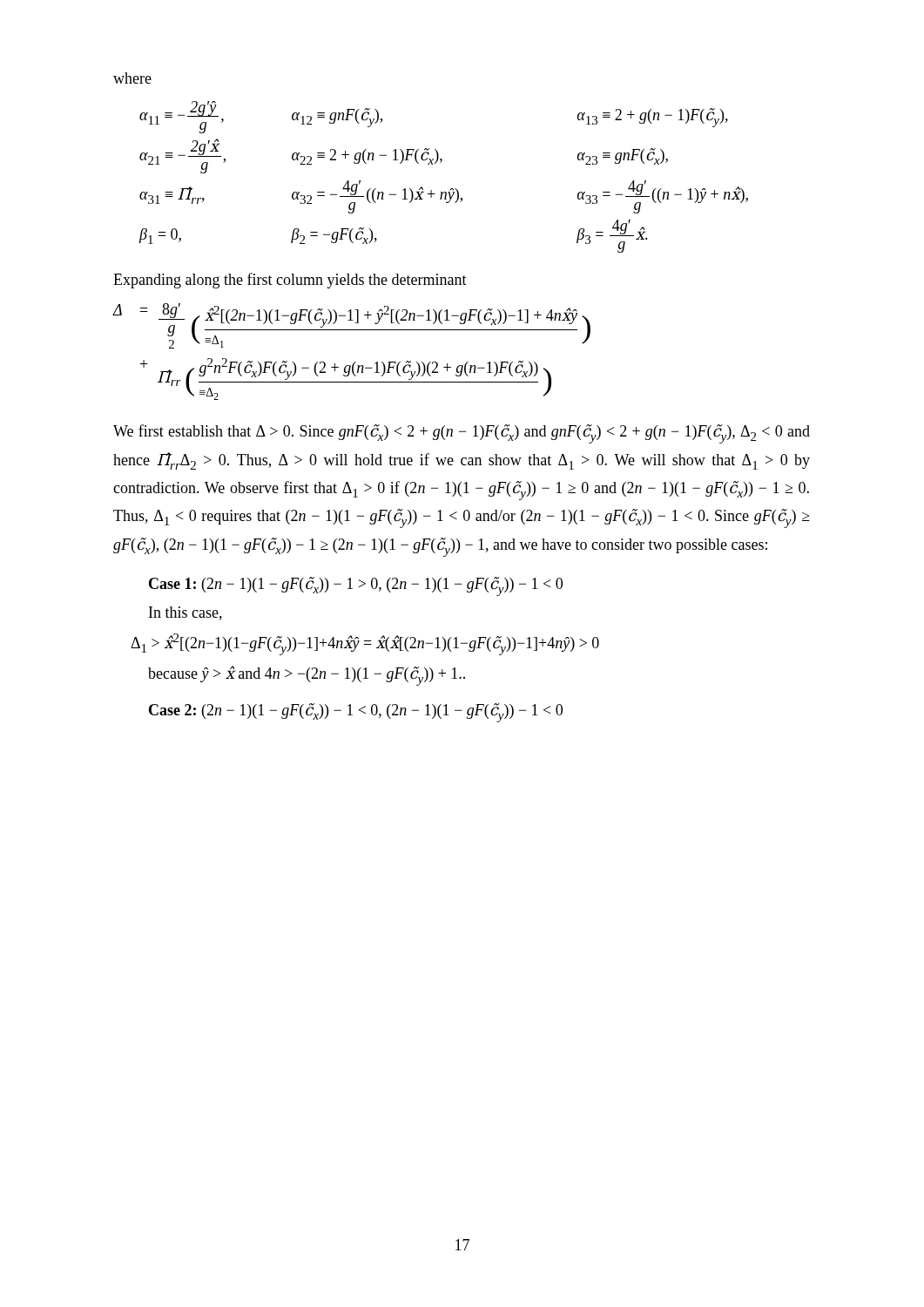Point to the block beginning "We first establish that Δ > 0."

coord(462,490)
